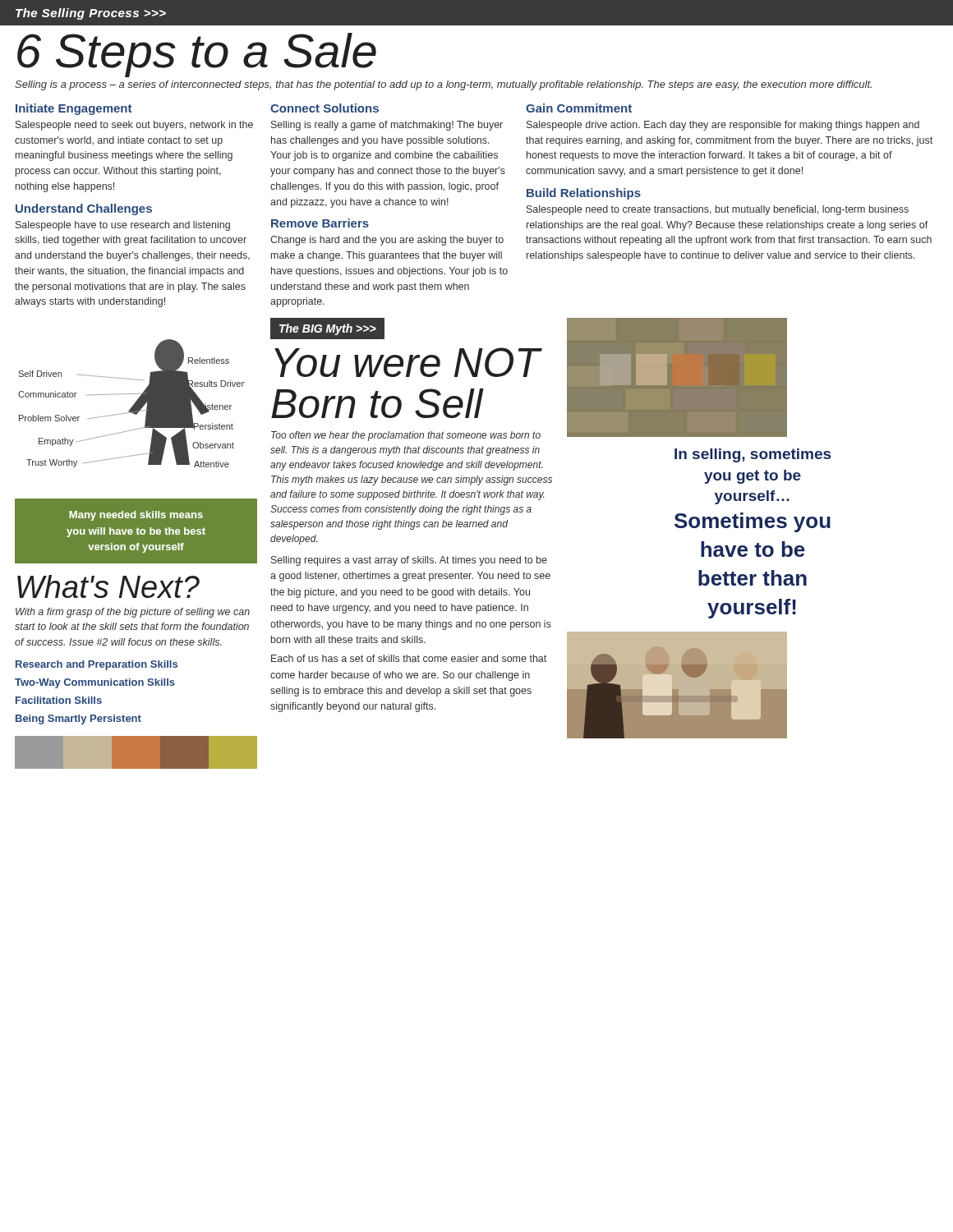Locate the region starting "Salespeople have to use research and listening"
Image resolution: width=953 pixels, height=1232 pixels.
[133, 263]
